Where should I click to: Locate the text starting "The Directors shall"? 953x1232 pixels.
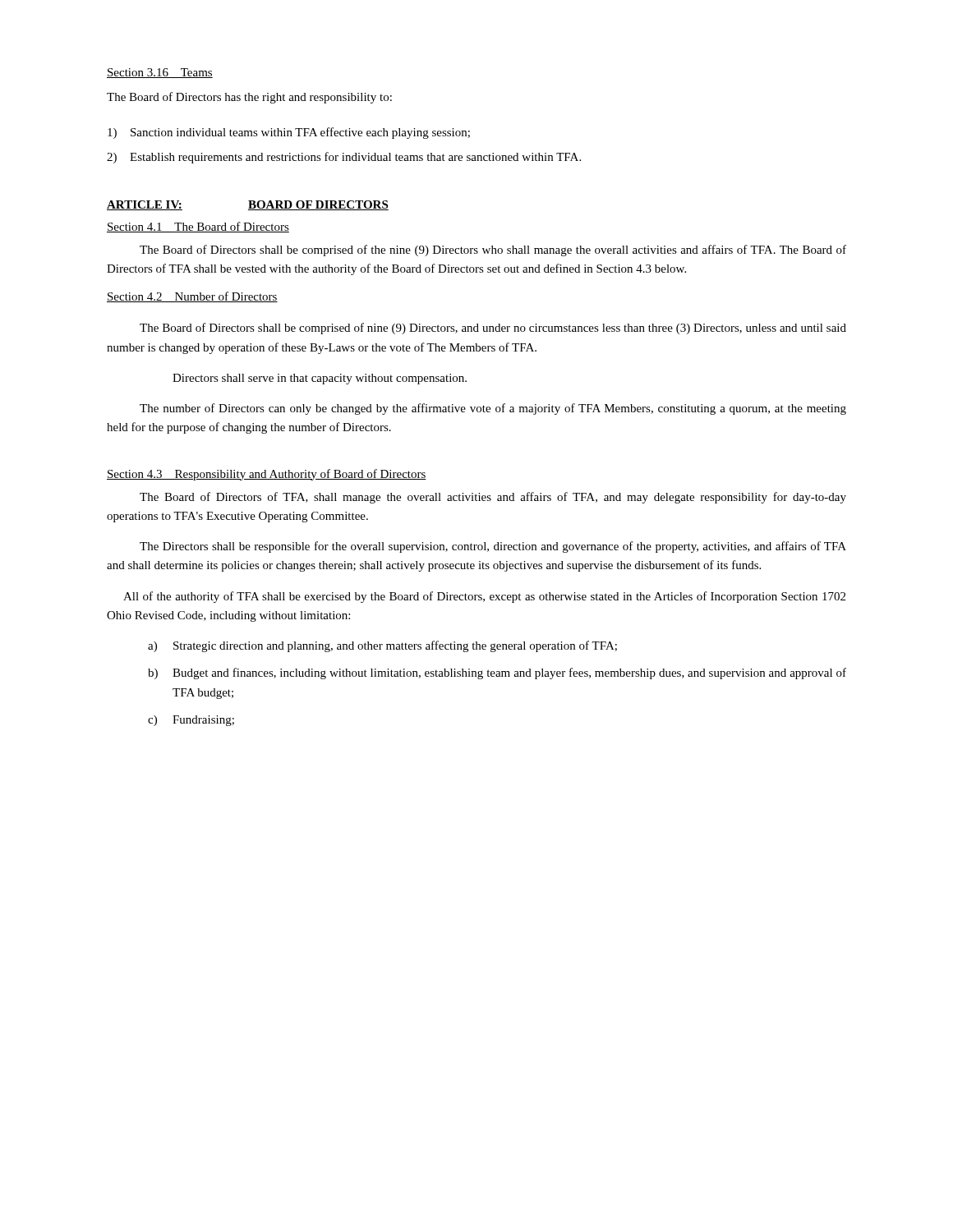(476, 556)
